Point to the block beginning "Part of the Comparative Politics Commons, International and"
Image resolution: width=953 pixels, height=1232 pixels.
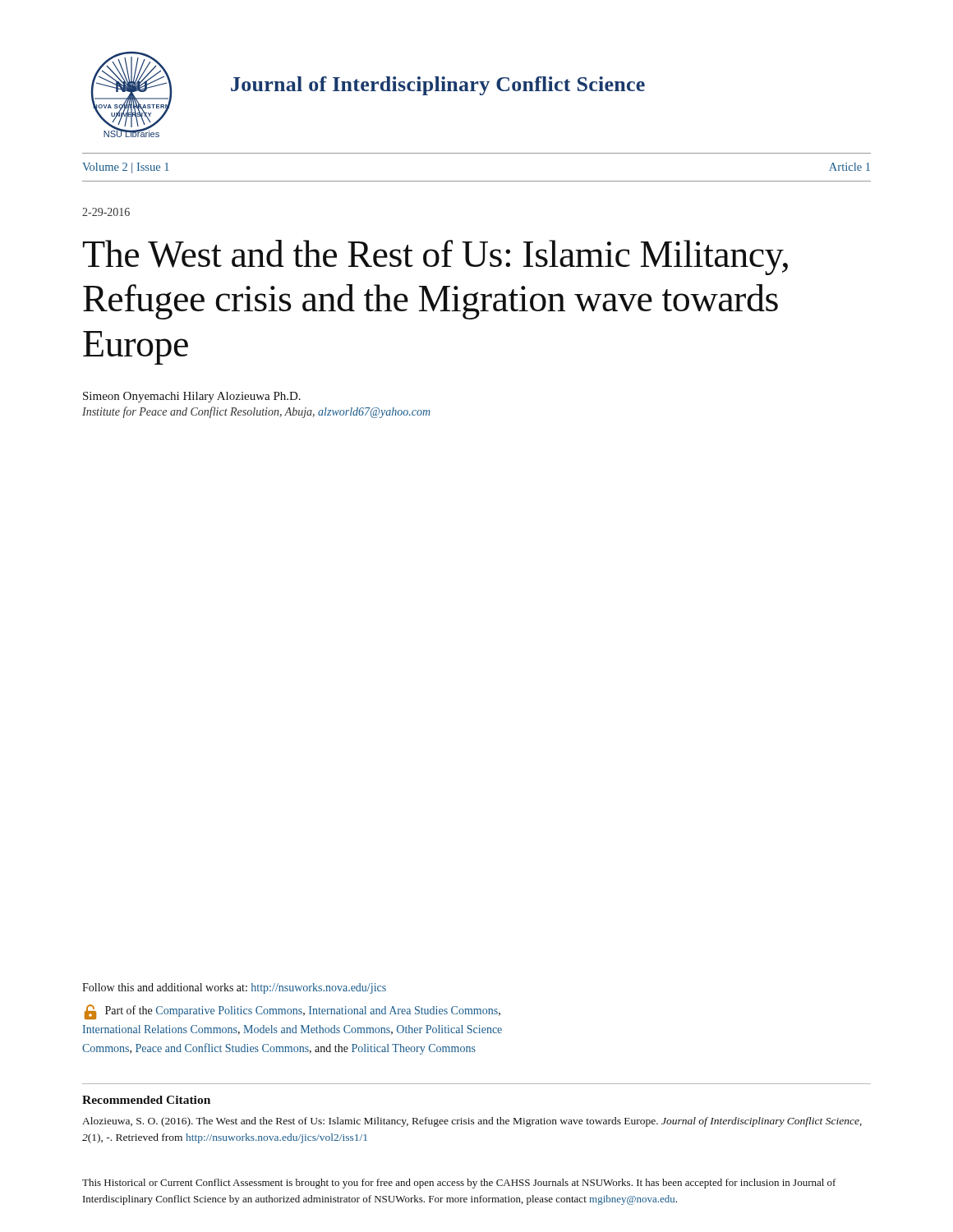[x=292, y=1029]
